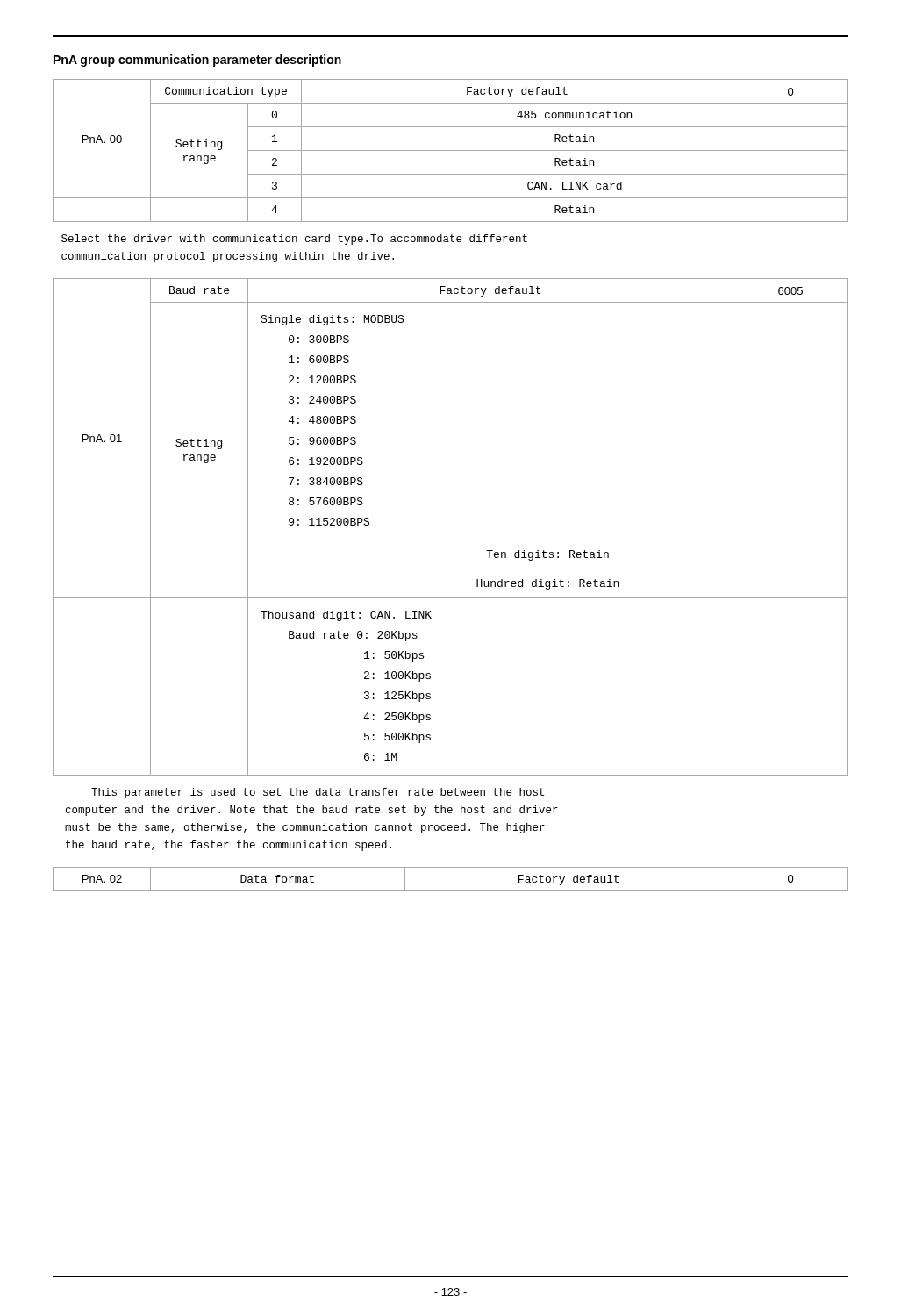Click on the section header that says "PnA group communication"
This screenshot has width=901, height=1316.
[x=197, y=60]
